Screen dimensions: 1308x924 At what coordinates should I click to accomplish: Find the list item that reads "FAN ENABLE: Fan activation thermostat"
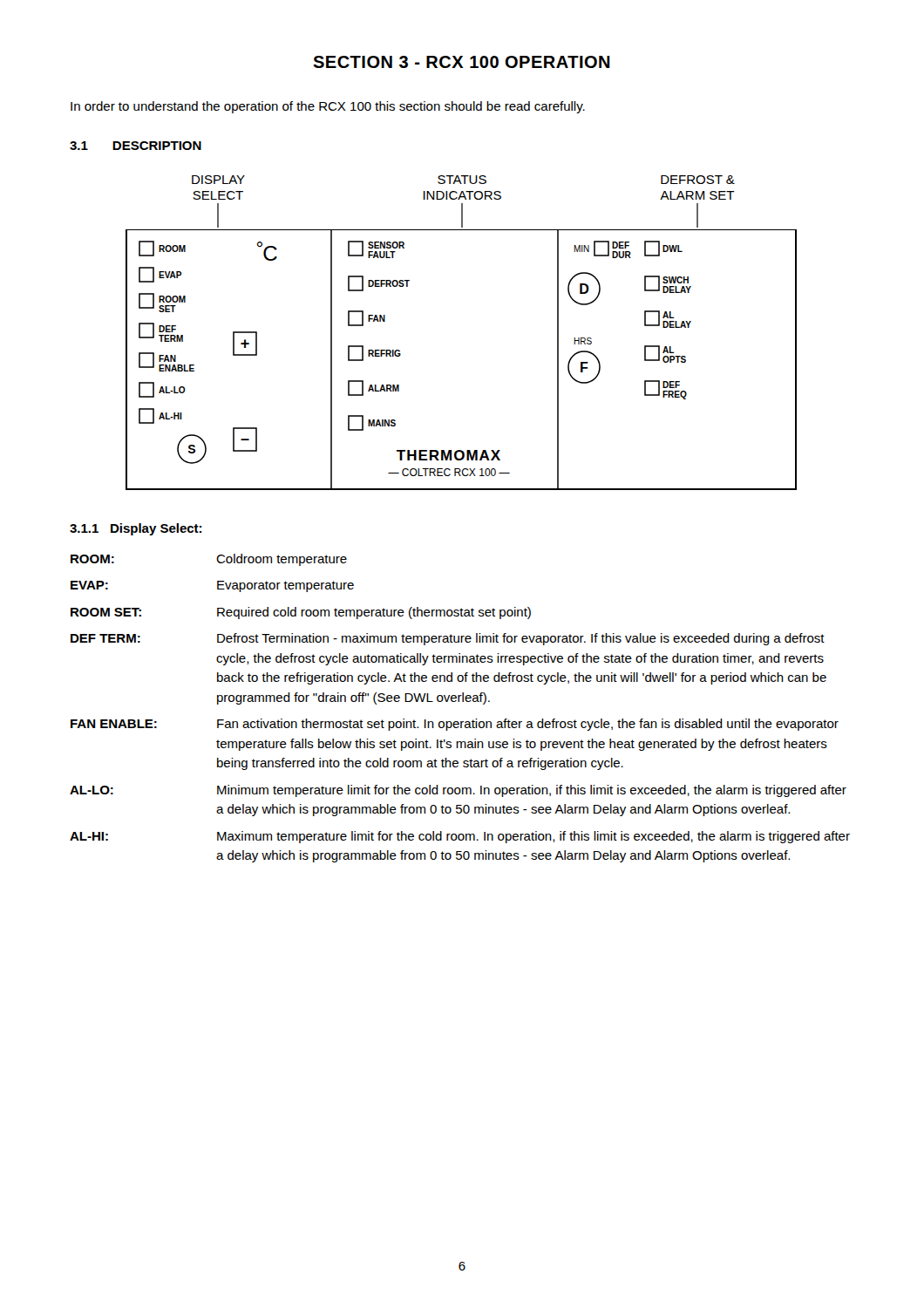[x=462, y=745]
